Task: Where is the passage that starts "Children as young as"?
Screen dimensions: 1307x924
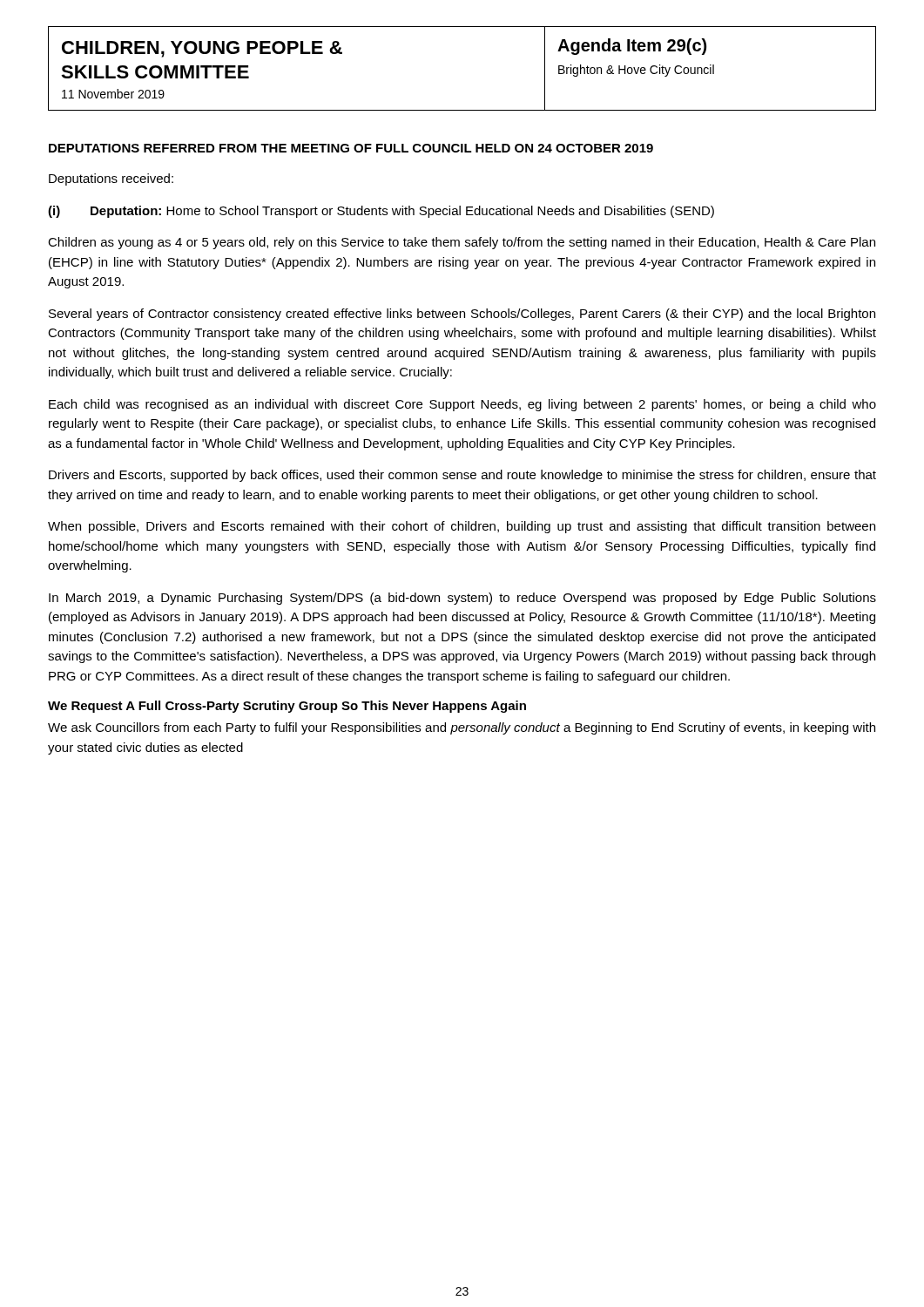Action: coord(462,262)
